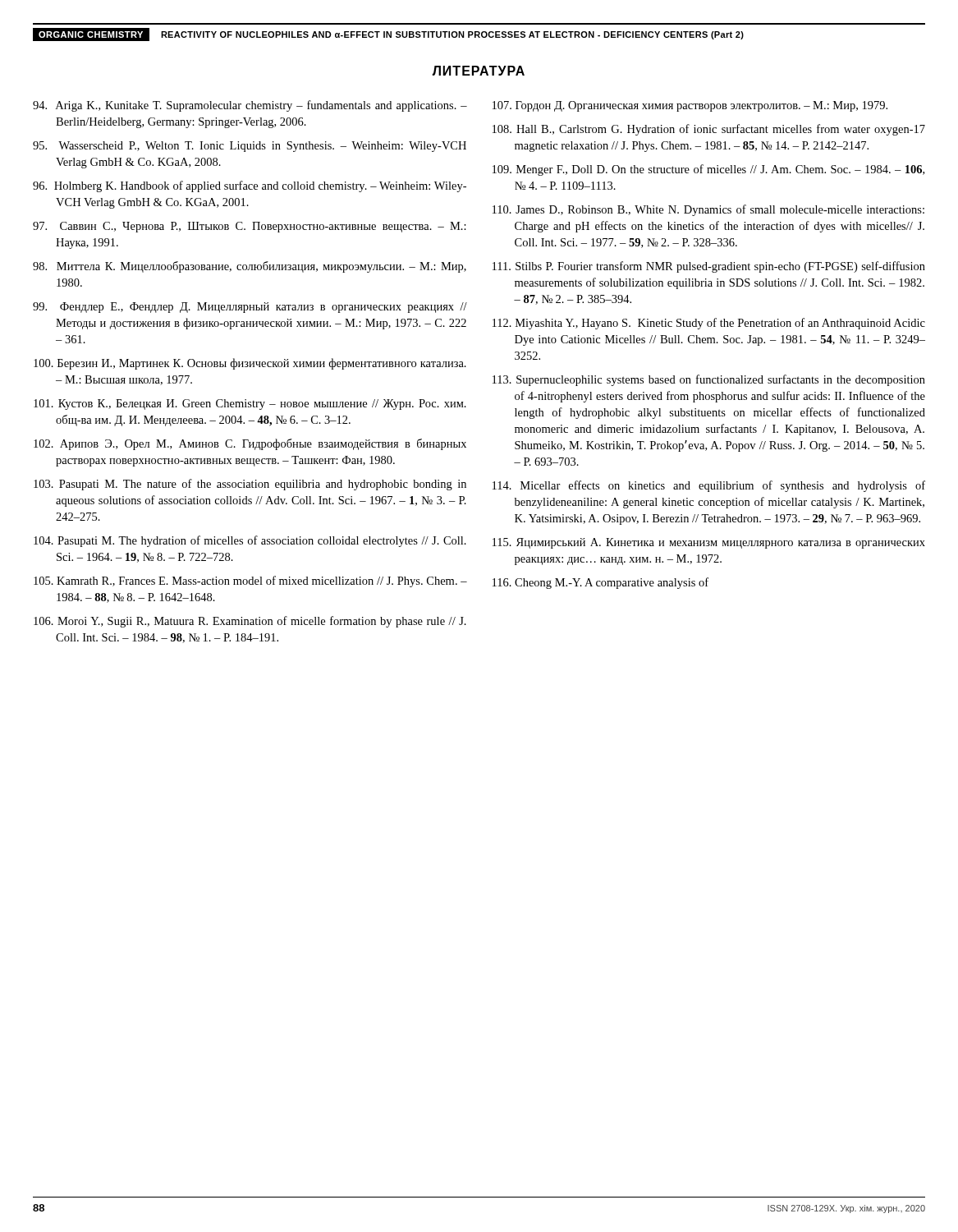Select the region starting "102. Арипов Э., Орел М.,"

(250, 452)
